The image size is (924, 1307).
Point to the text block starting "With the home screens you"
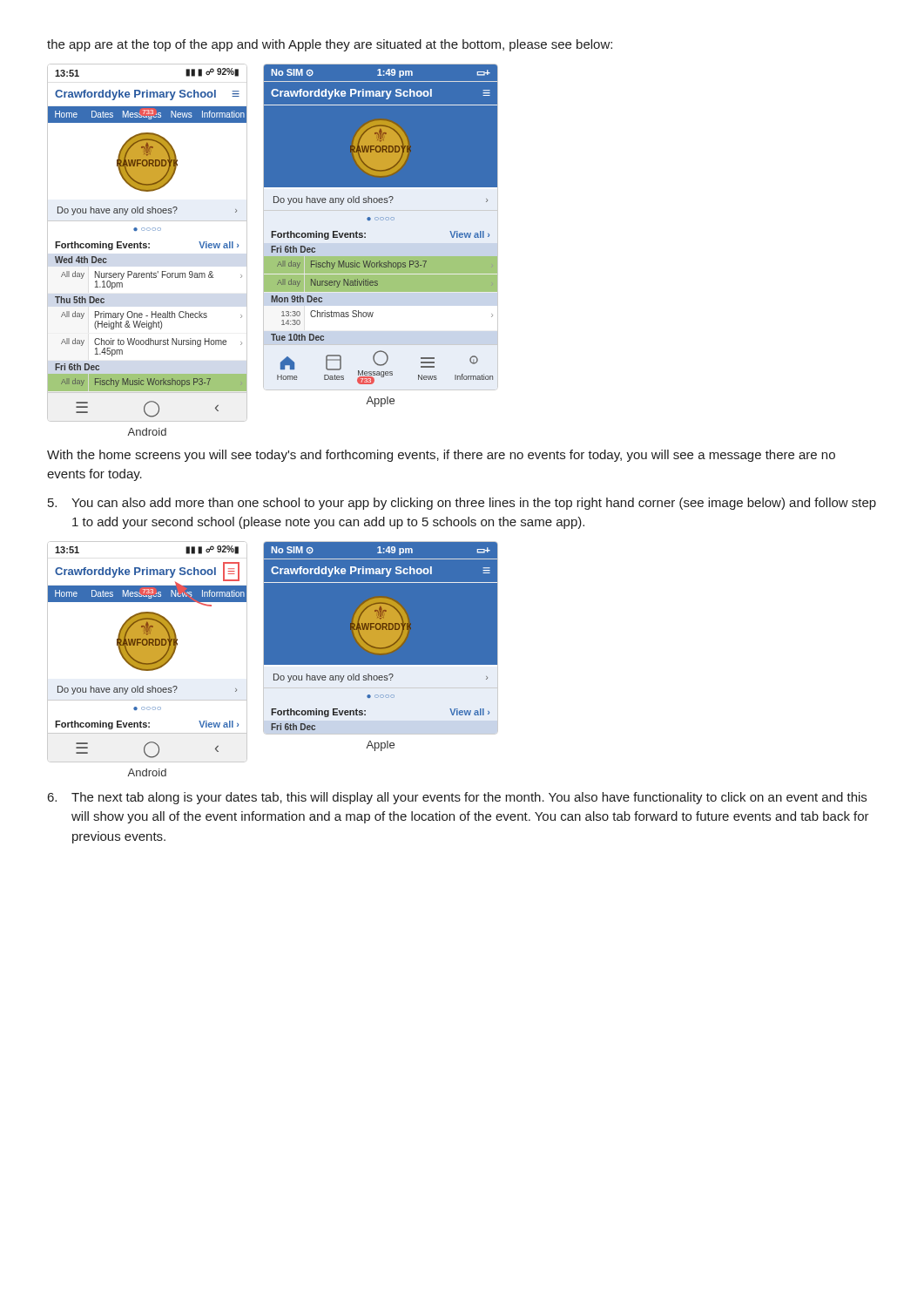coord(441,464)
